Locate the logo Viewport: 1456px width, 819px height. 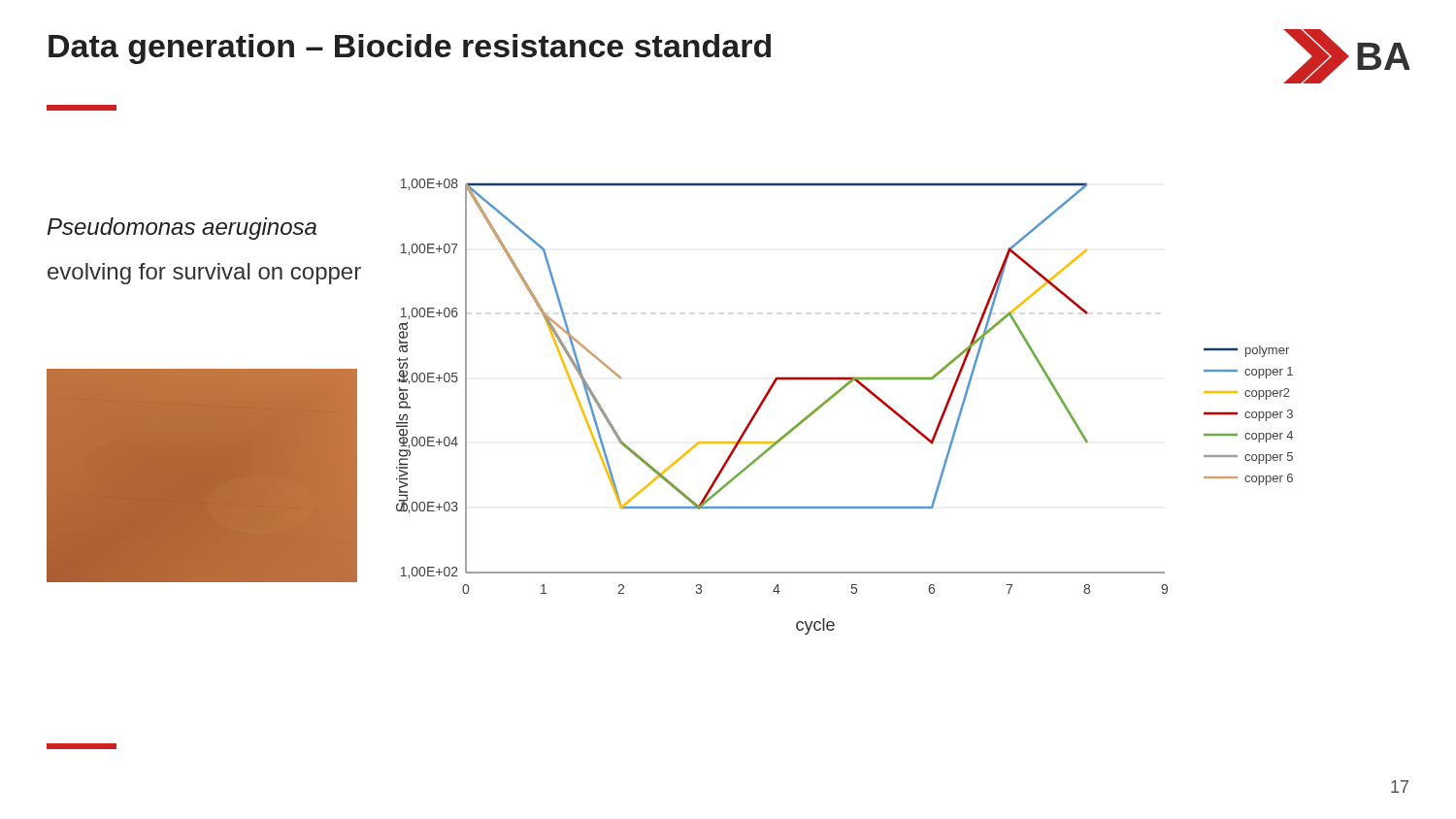(x=1346, y=56)
